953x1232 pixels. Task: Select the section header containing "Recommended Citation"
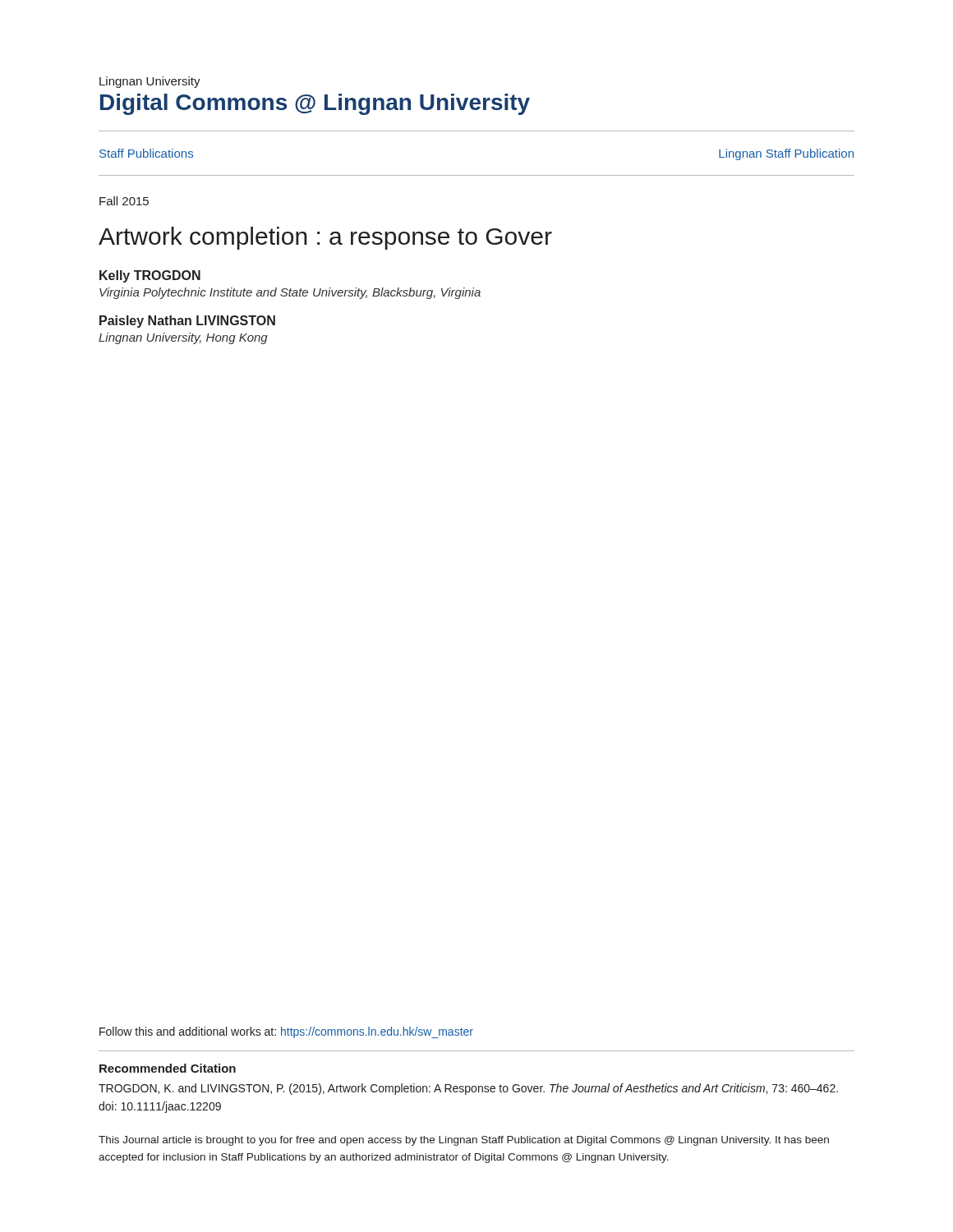pyautogui.click(x=167, y=1069)
